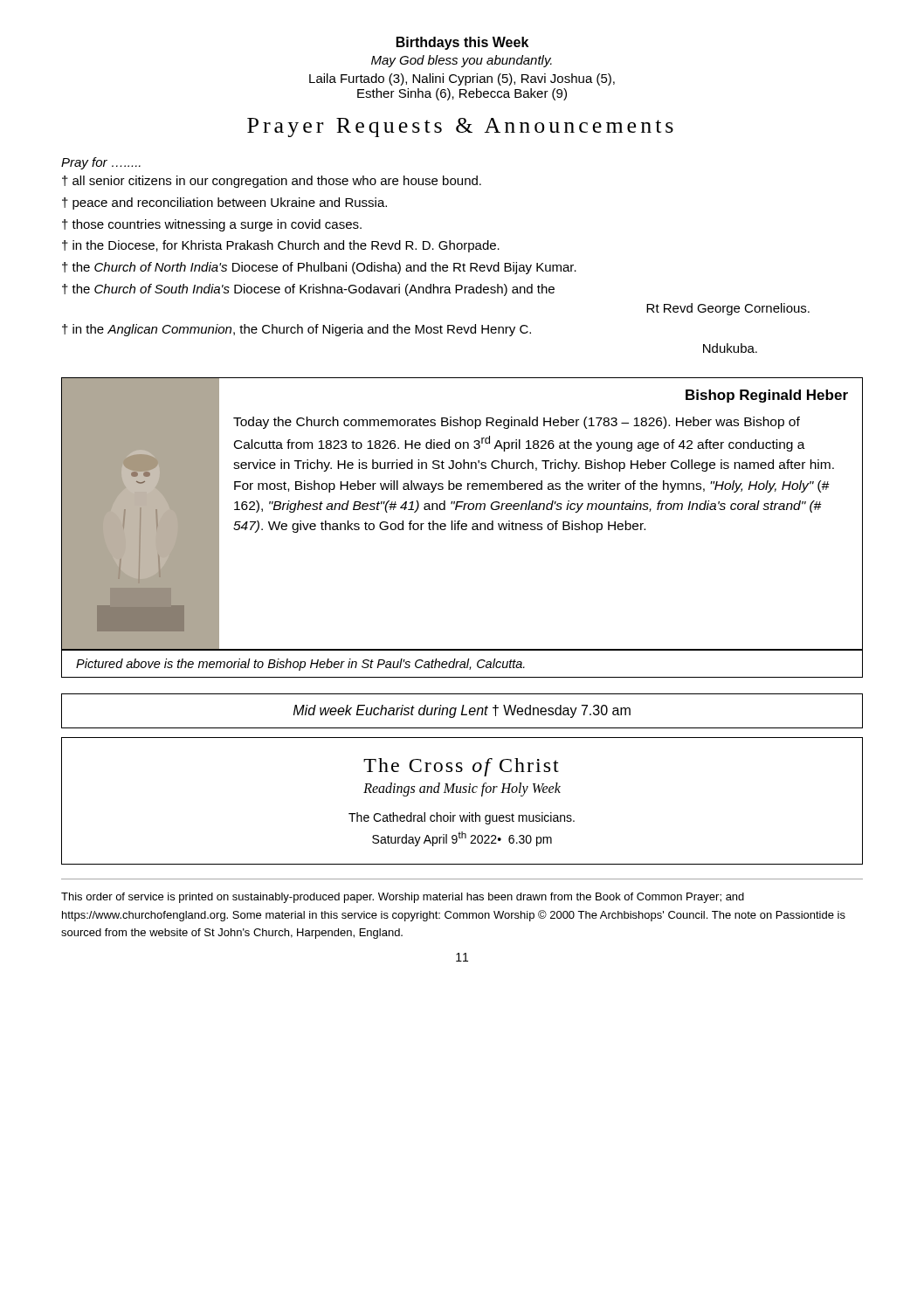Click on the text starting "The Cross of Christ Readings and Music"
The width and height of the screenshot is (924, 1310).
point(462,801)
